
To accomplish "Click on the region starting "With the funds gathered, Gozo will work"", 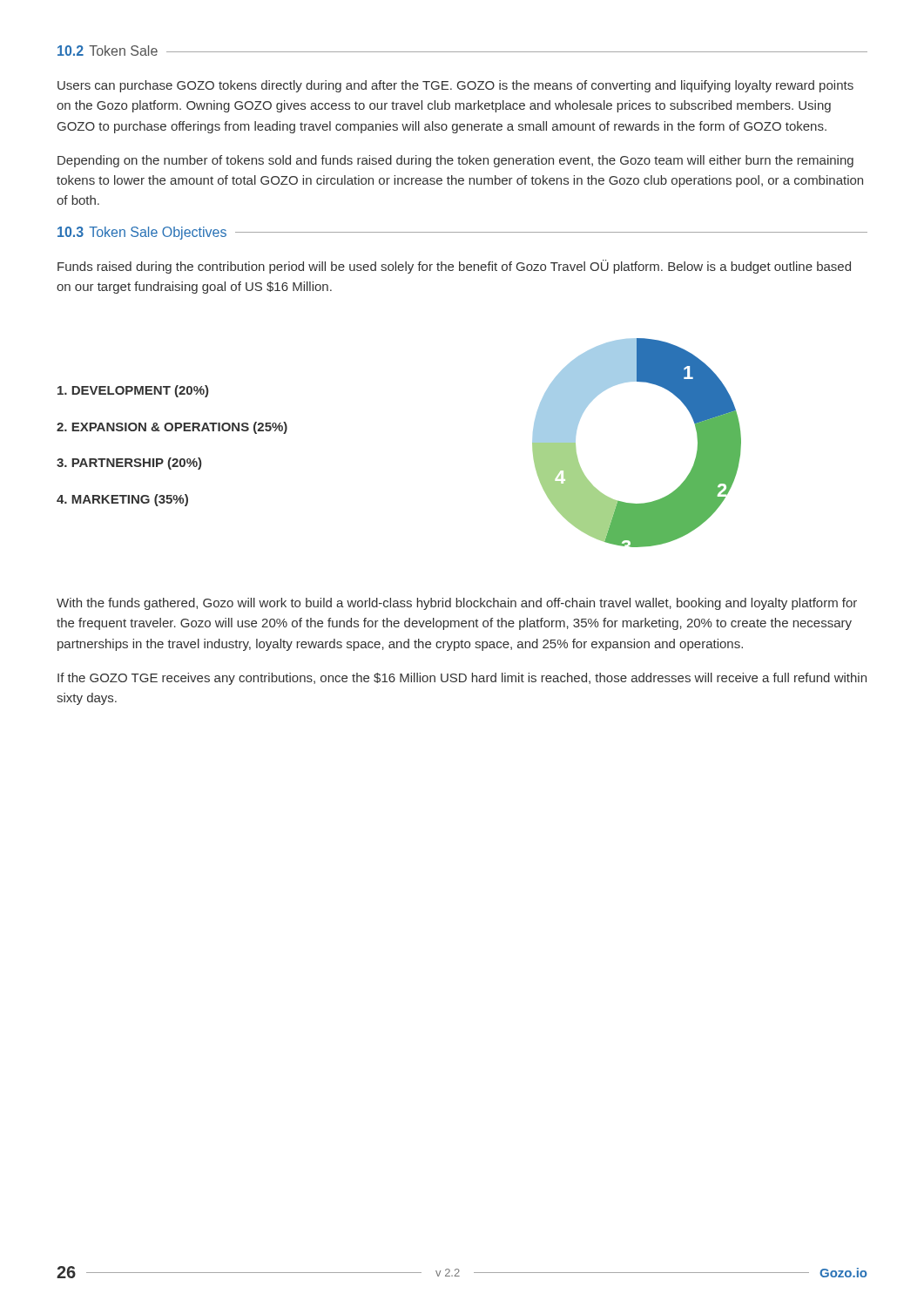I will coord(457,623).
